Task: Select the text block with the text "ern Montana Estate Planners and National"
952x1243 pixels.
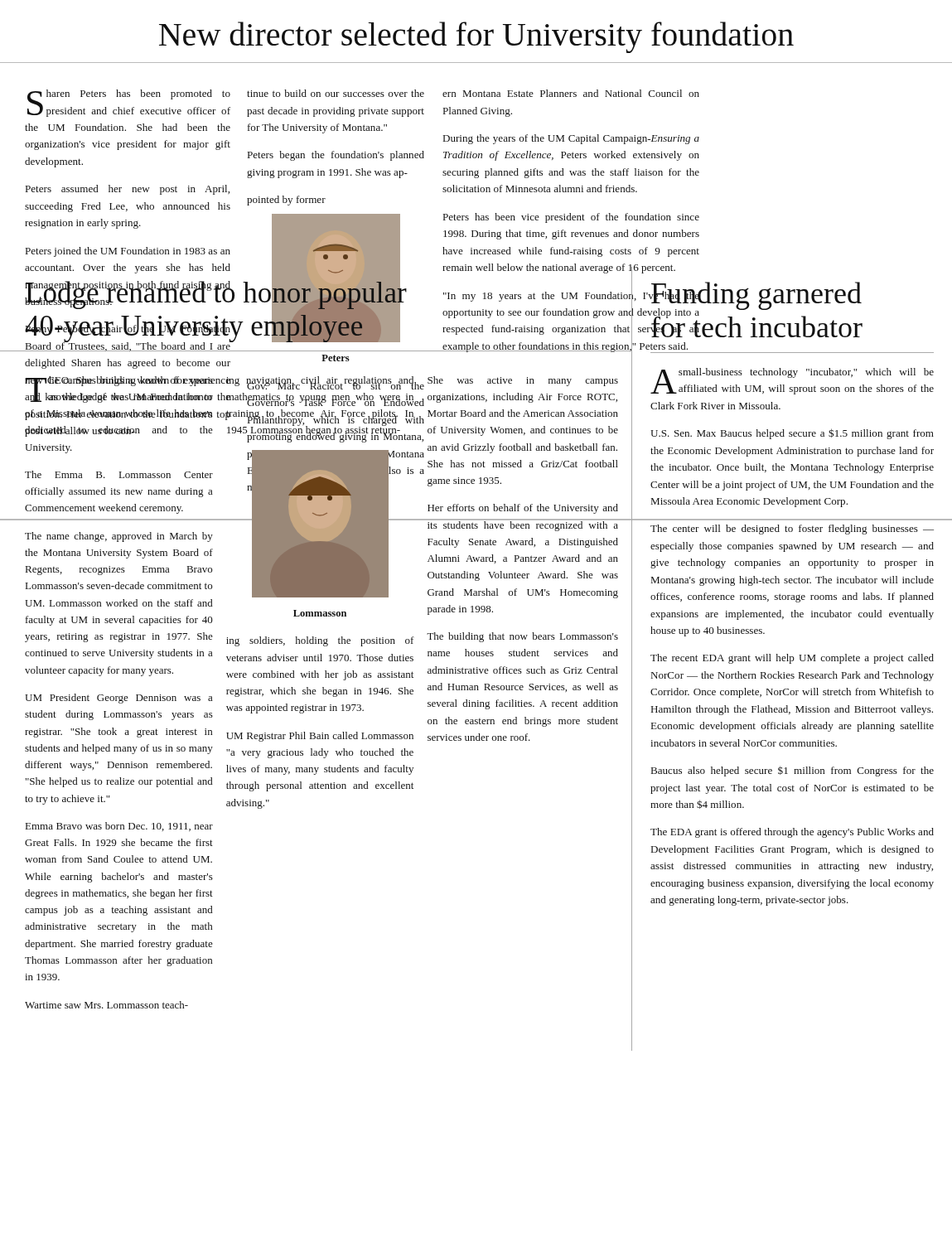Action: (x=571, y=220)
